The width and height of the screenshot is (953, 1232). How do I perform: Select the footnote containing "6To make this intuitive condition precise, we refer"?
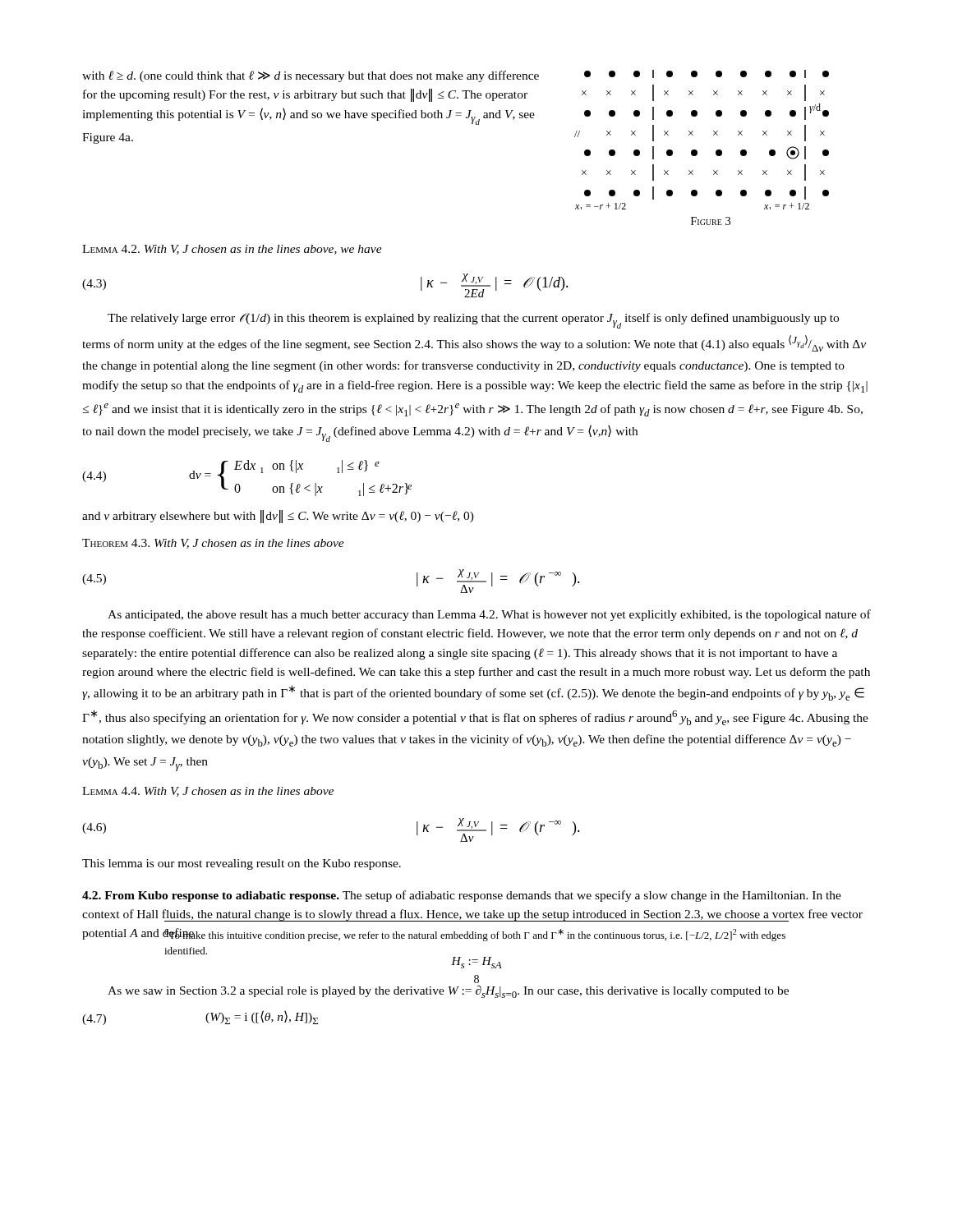tap(475, 942)
